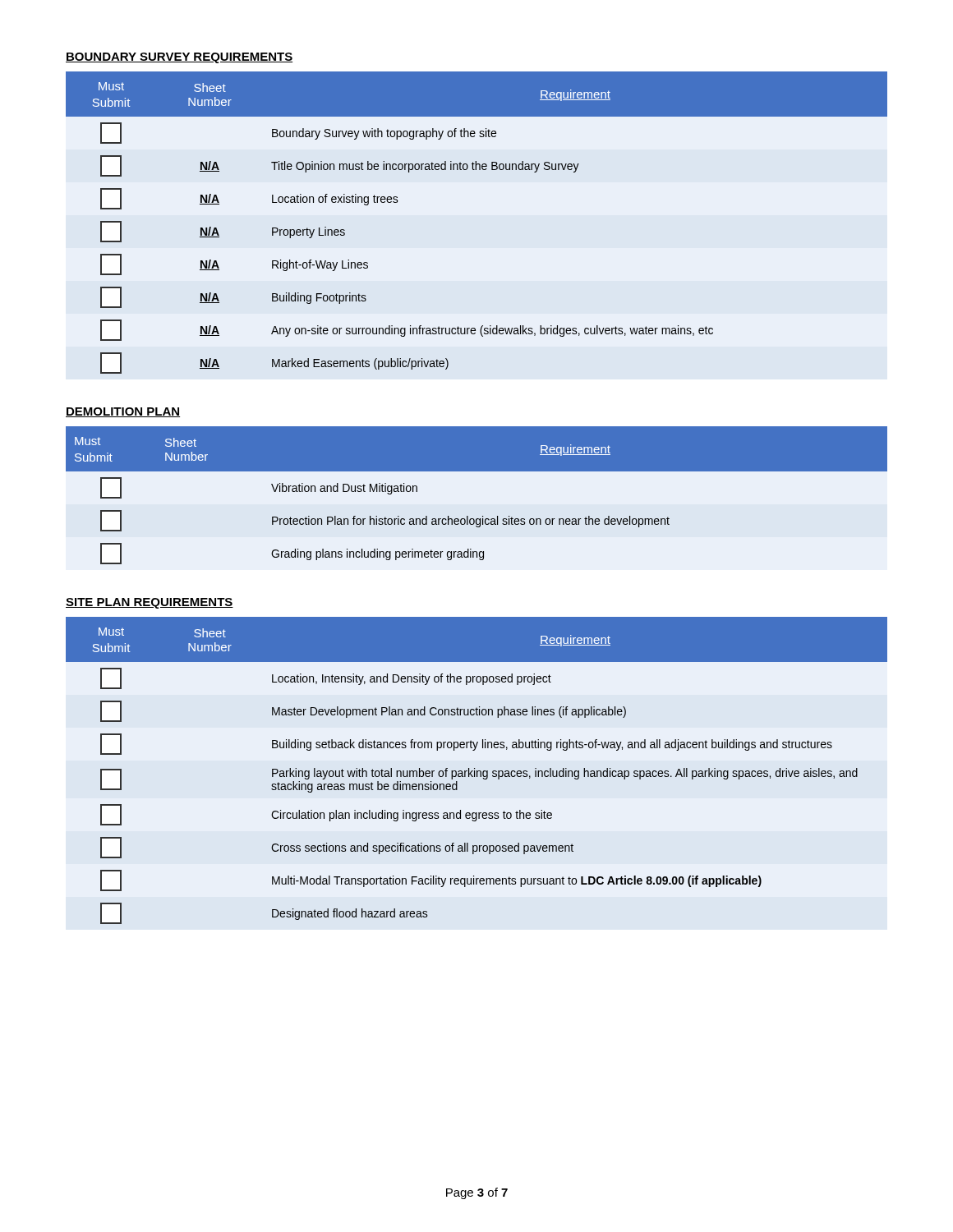
Task: Point to "DEMOLITION PLAN"
Action: (x=123, y=411)
